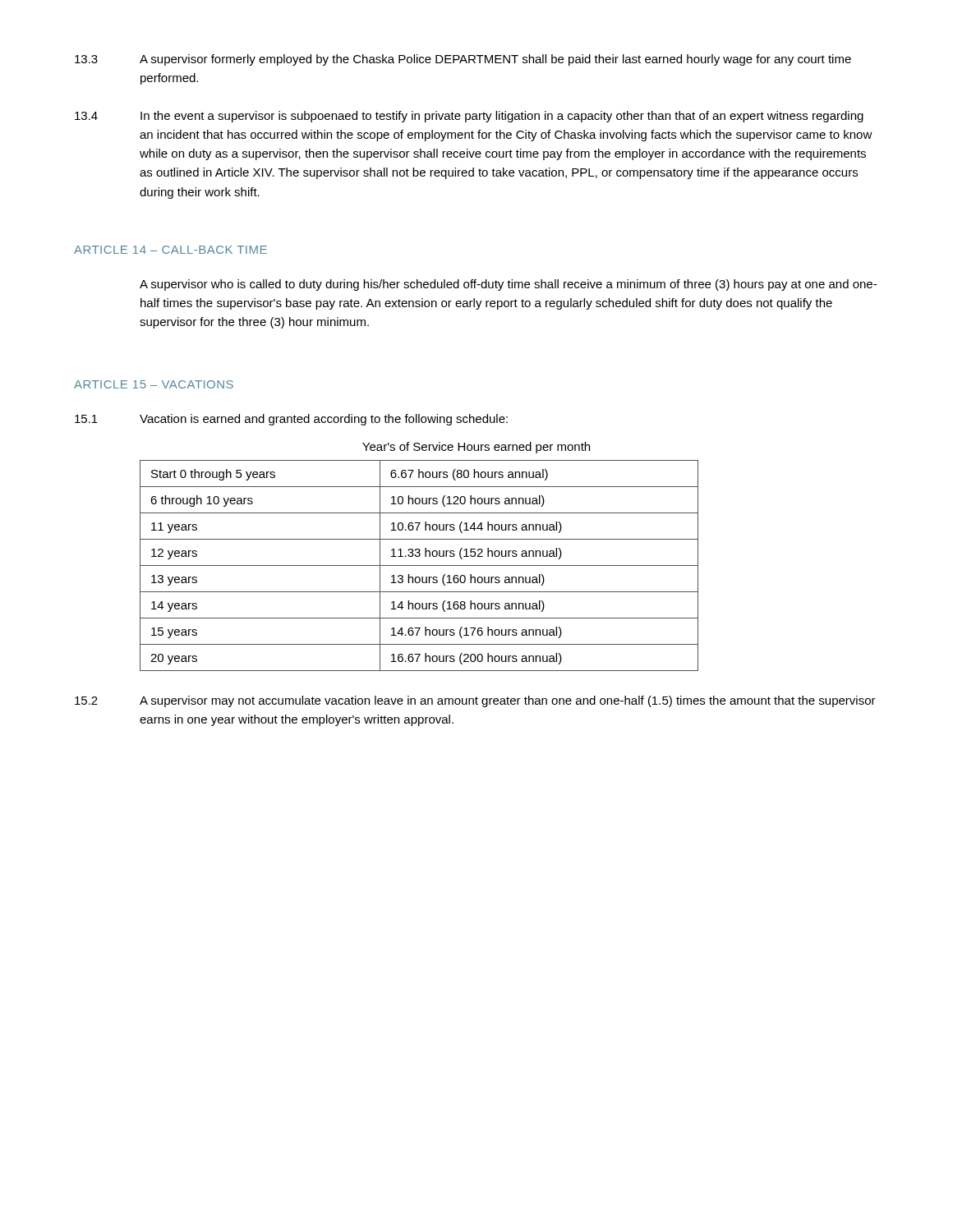
Task: Click on the list item that says "15.2 A supervisor may not accumulate vacation leave"
Action: [476, 710]
